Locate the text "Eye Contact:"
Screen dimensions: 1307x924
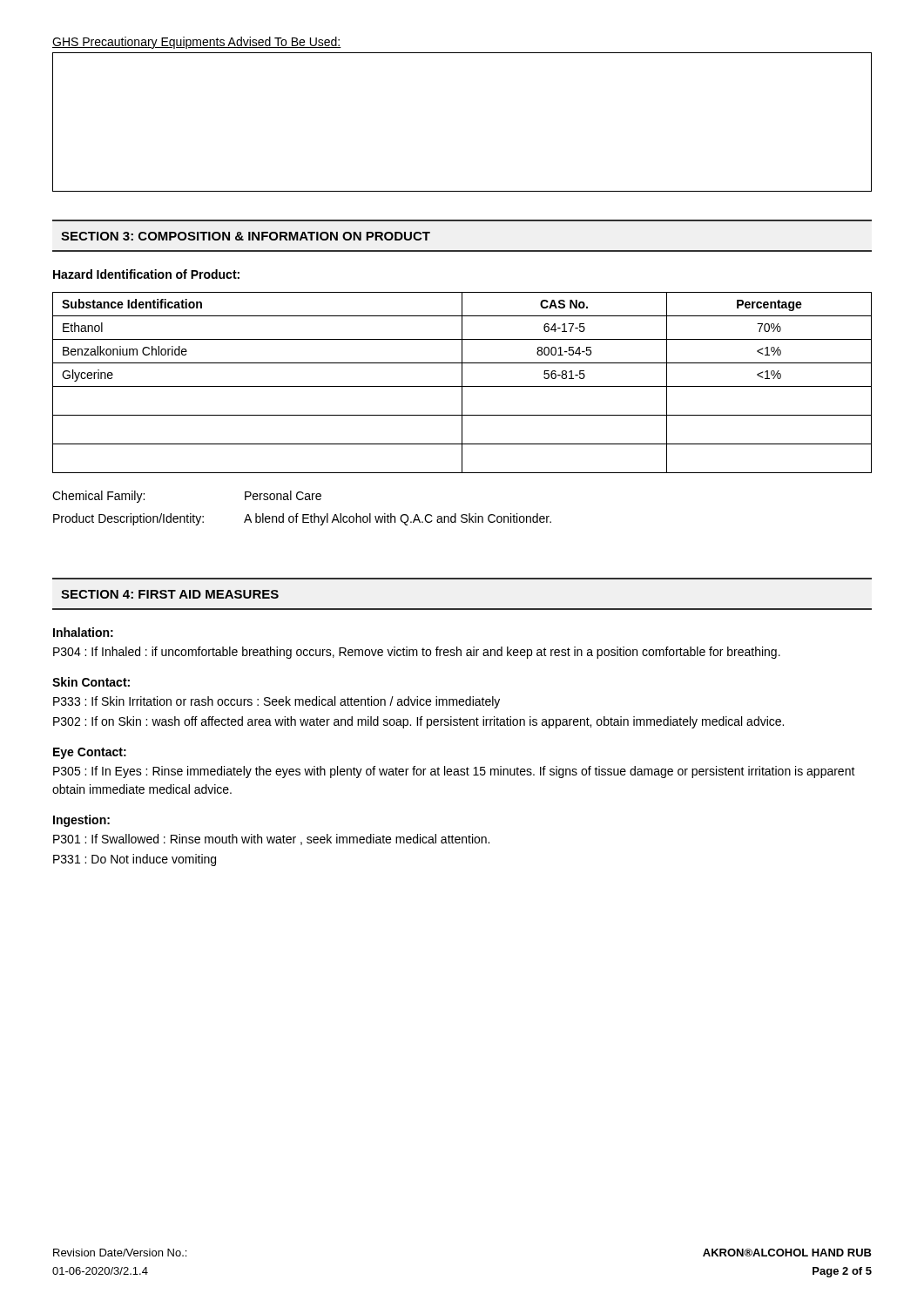[x=90, y=752]
